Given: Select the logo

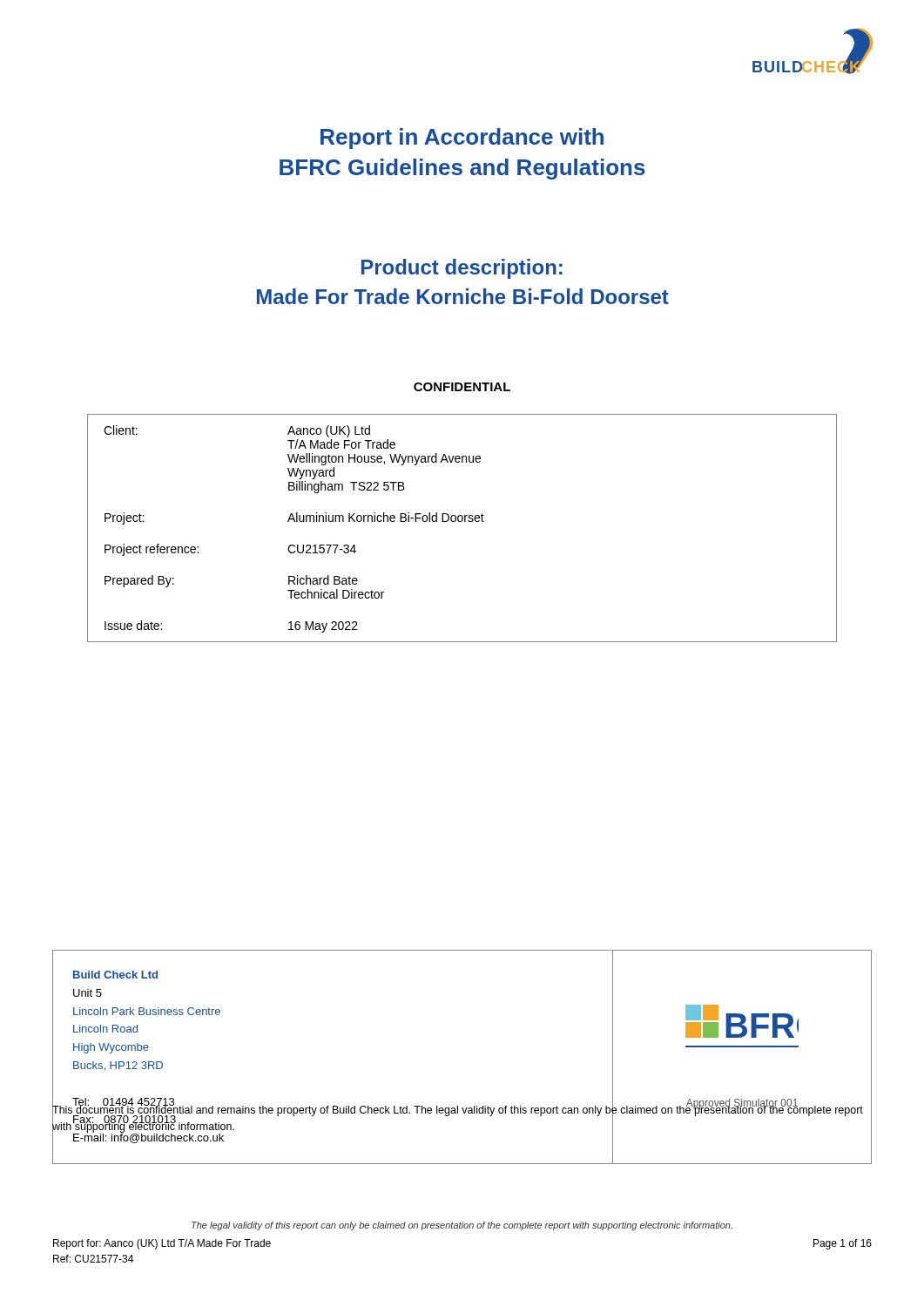Looking at the screenshot, I should [821, 53].
